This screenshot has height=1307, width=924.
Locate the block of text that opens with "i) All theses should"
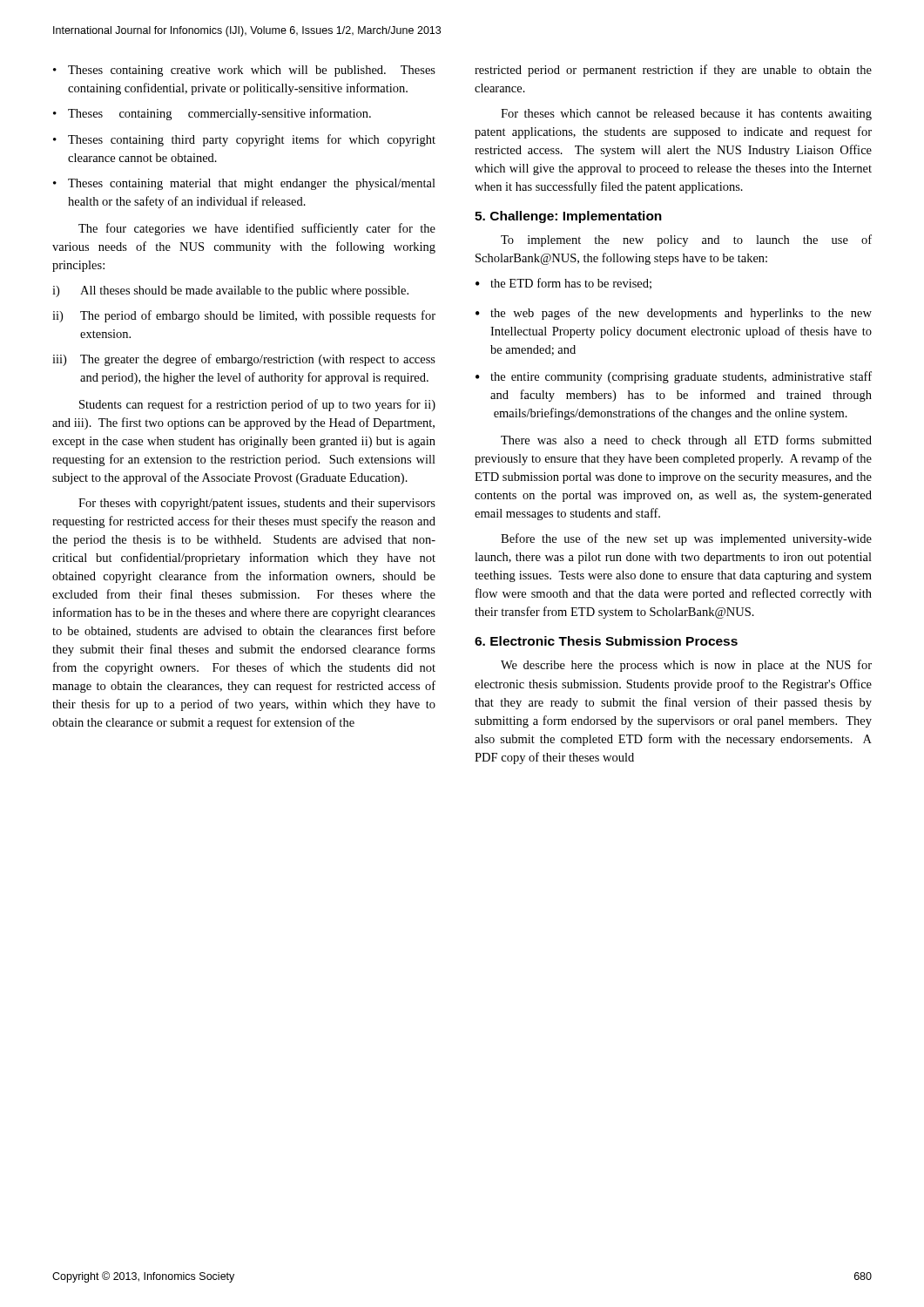244,291
